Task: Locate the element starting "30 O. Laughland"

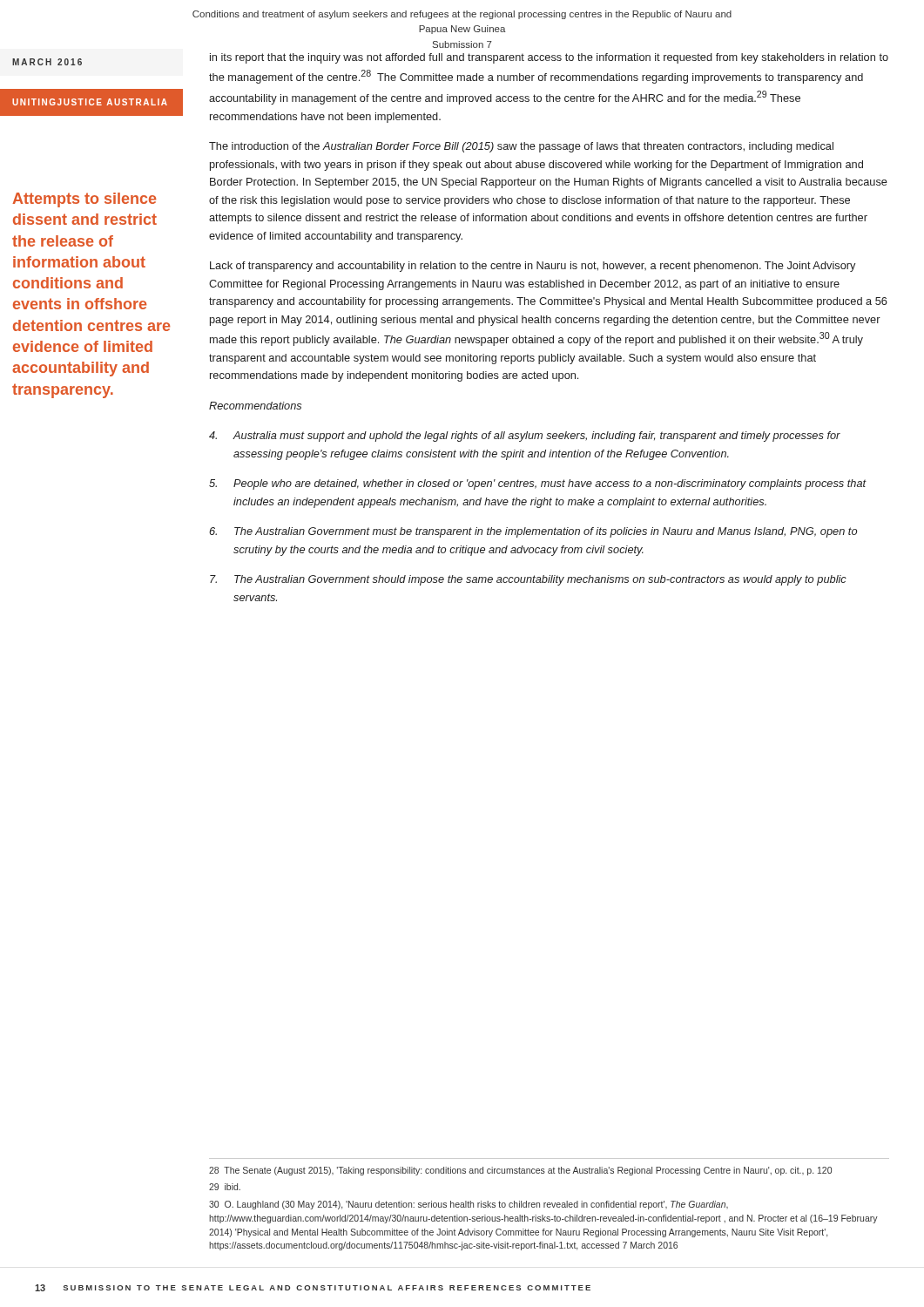Action: 543,1225
